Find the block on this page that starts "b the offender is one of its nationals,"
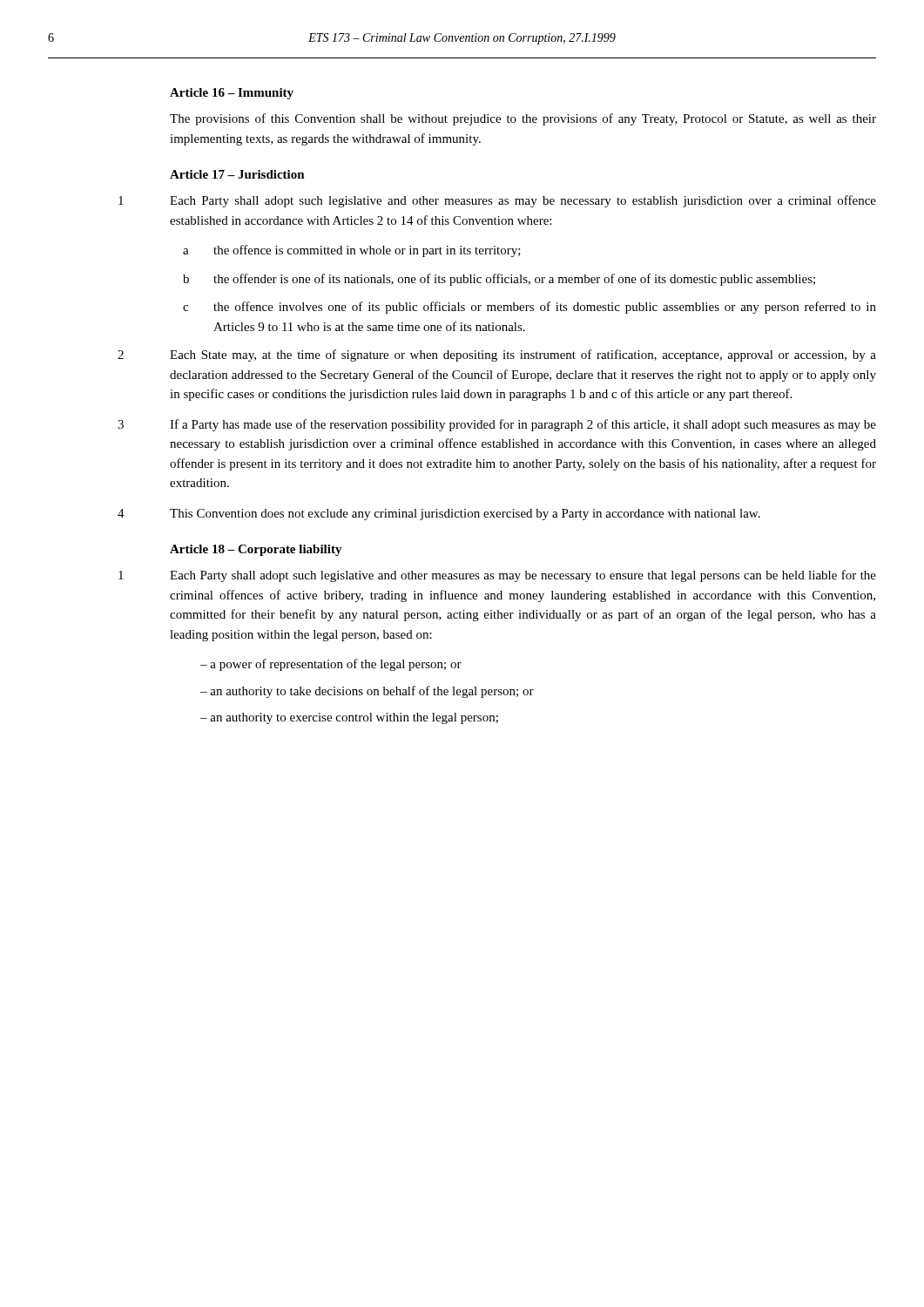924x1307 pixels. [x=500, y=279]
